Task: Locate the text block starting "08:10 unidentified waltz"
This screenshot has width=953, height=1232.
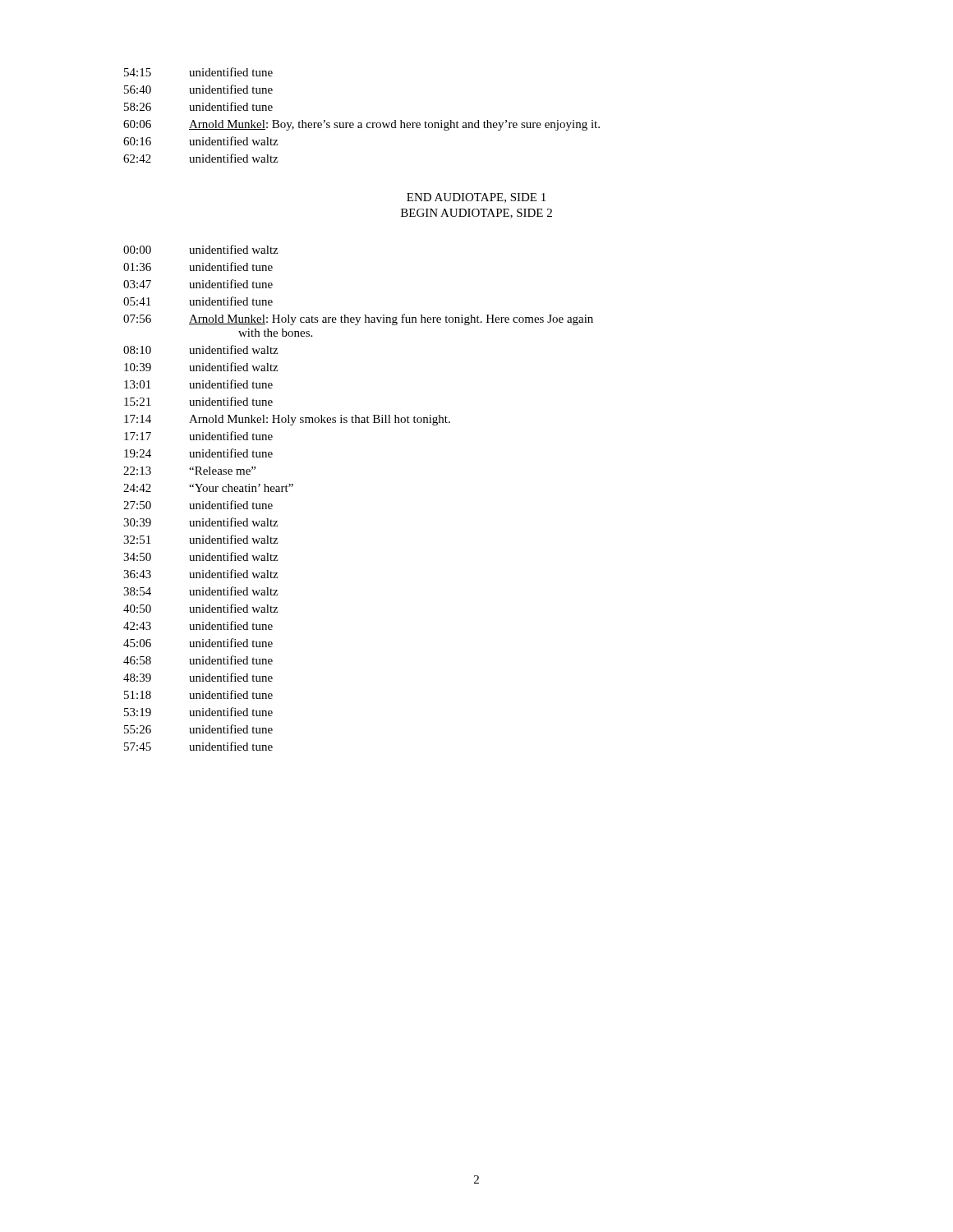Action: [x=200, y=349]
